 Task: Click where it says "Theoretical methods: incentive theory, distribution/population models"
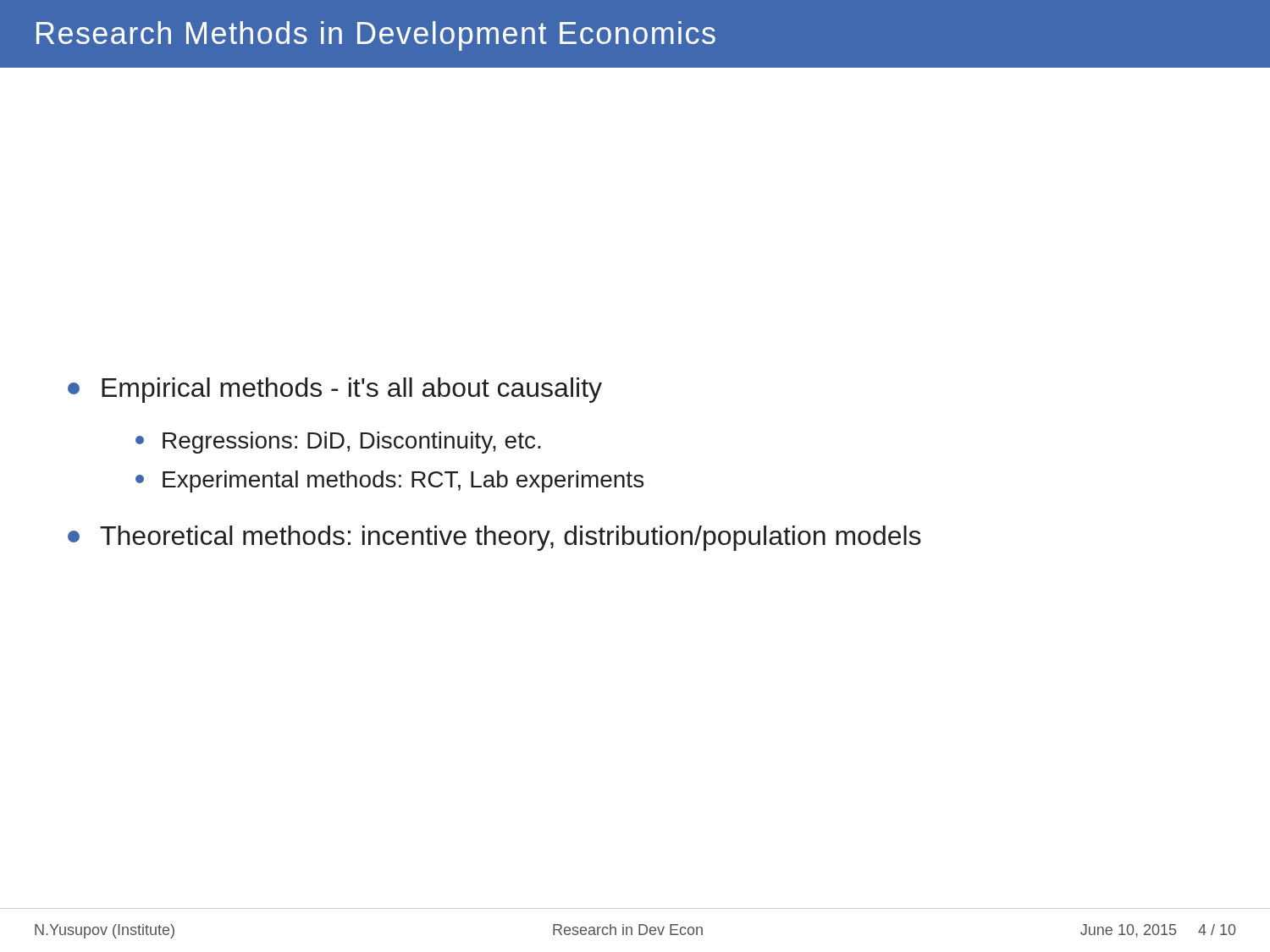coord(495,536)
